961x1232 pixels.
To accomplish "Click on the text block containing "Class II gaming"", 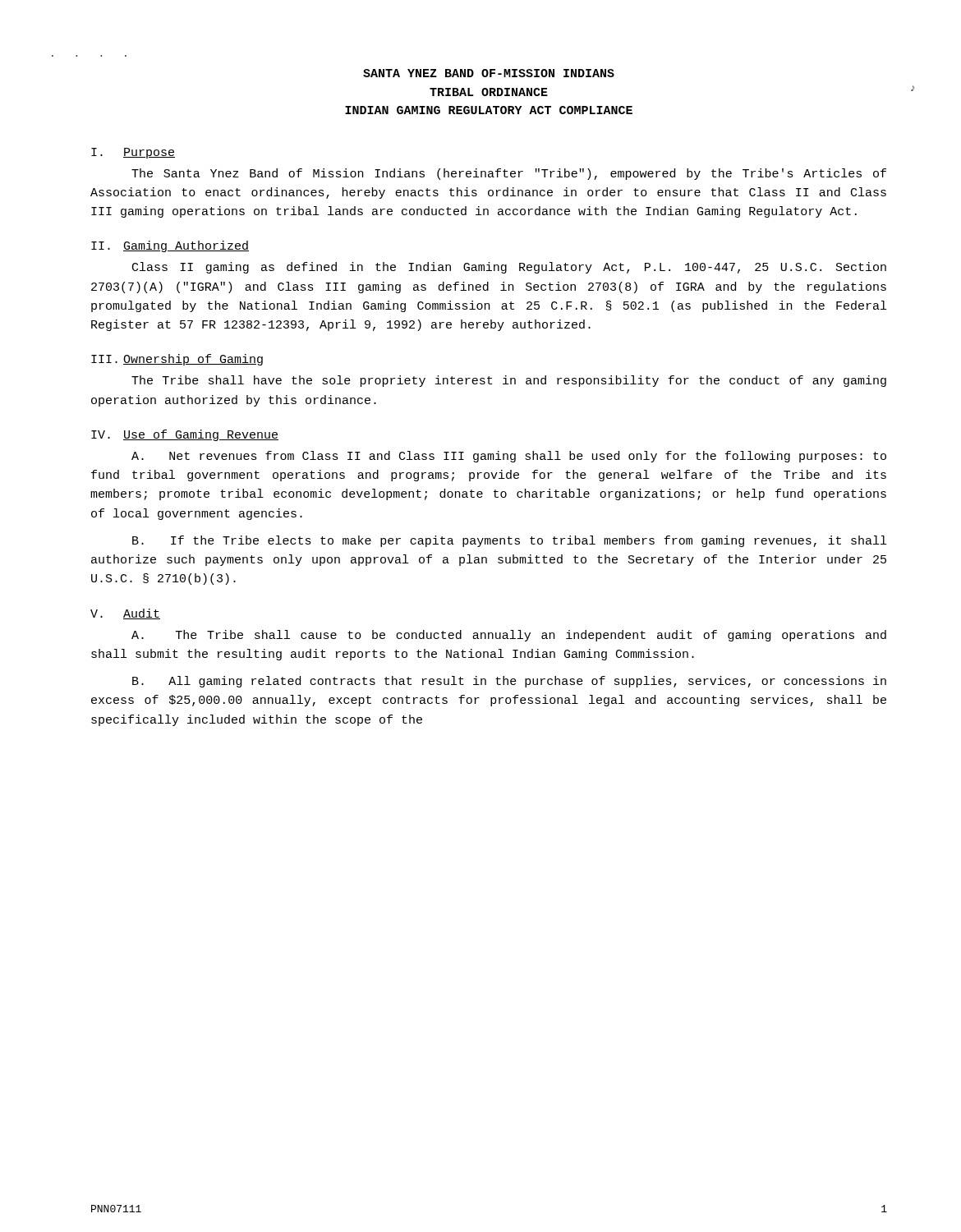I will 489,297.
